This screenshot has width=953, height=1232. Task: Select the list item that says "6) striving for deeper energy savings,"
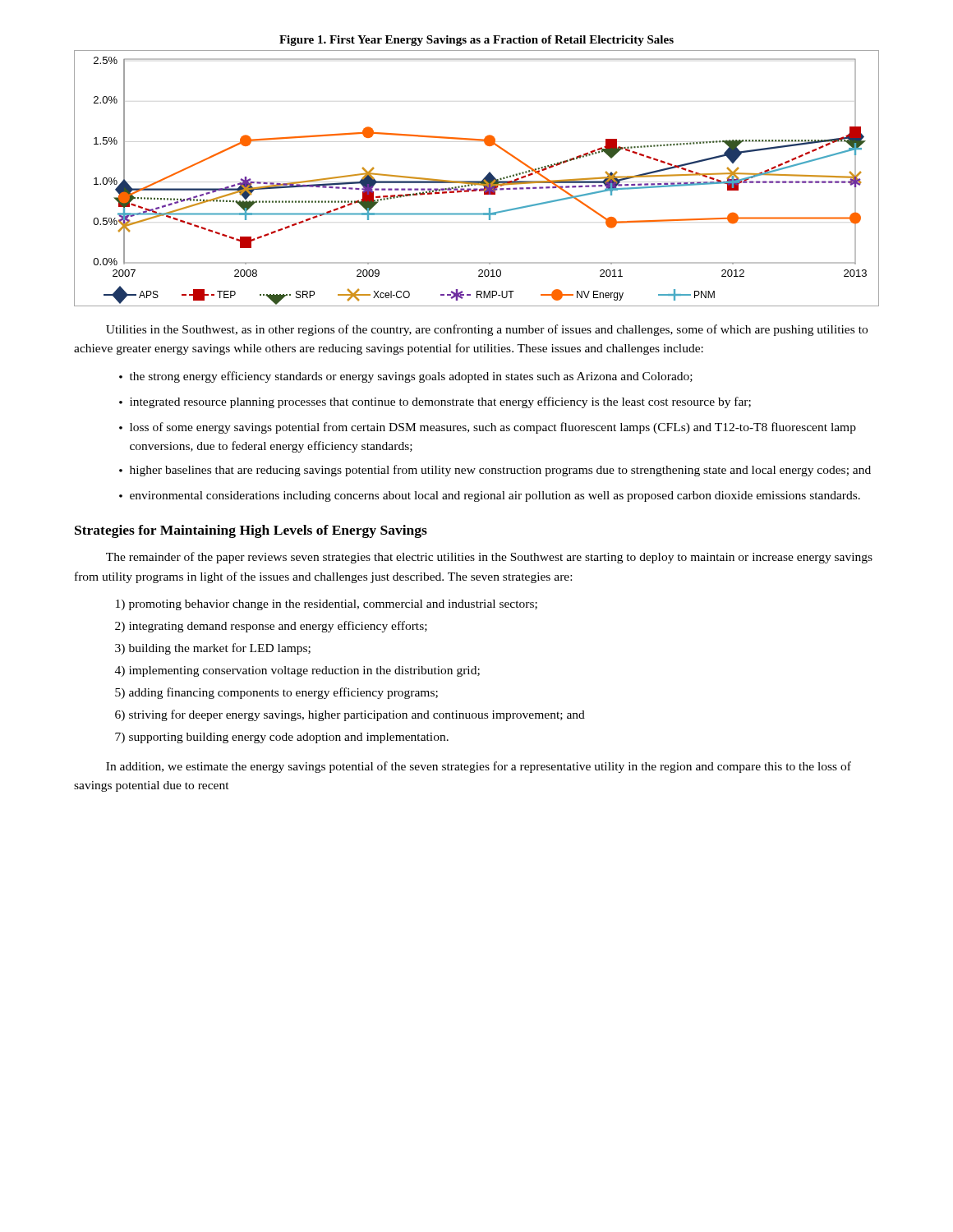point(350,714)
